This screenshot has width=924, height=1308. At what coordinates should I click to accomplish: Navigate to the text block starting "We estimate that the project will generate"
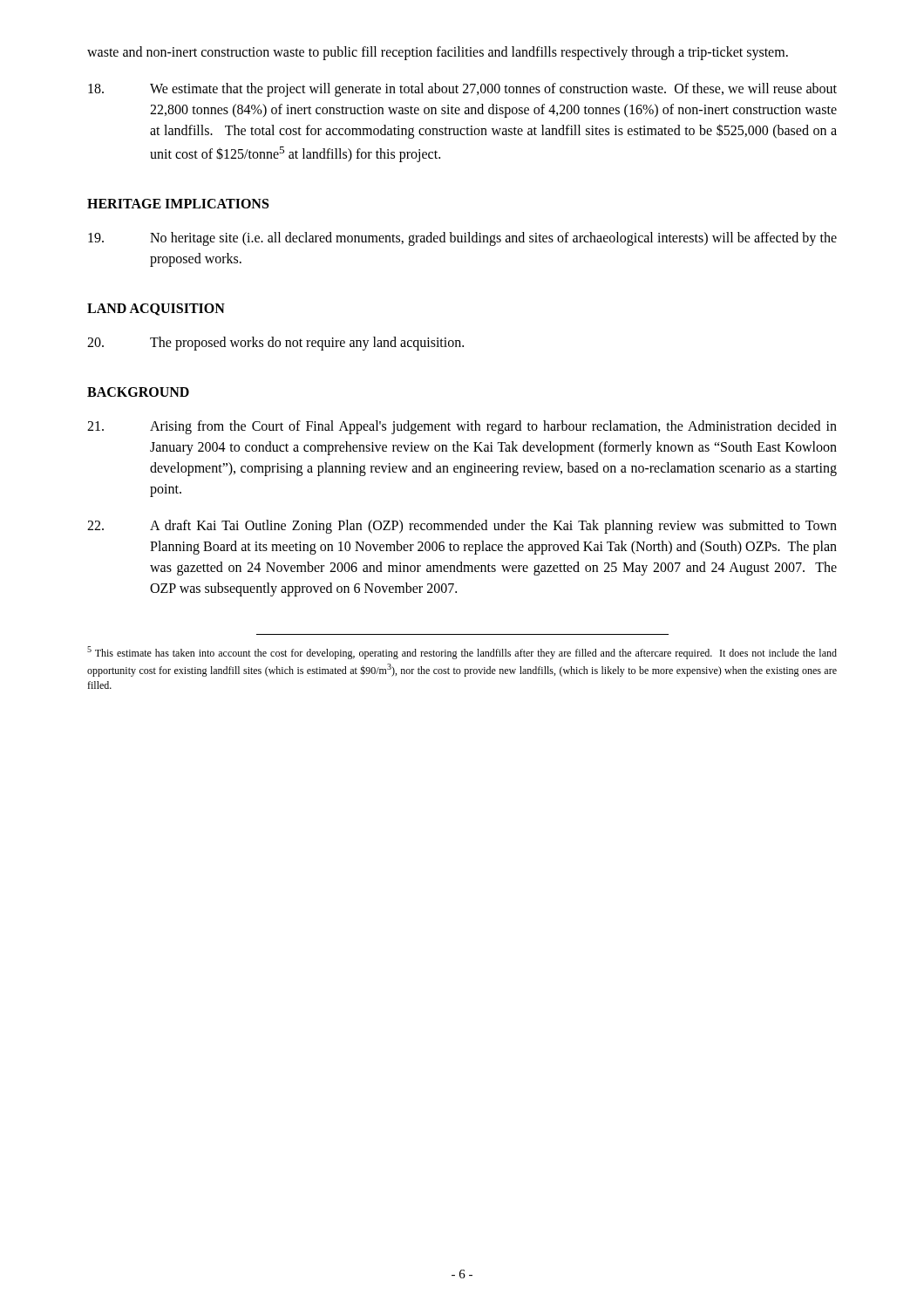pyautogui.click(x=462, y=122)
